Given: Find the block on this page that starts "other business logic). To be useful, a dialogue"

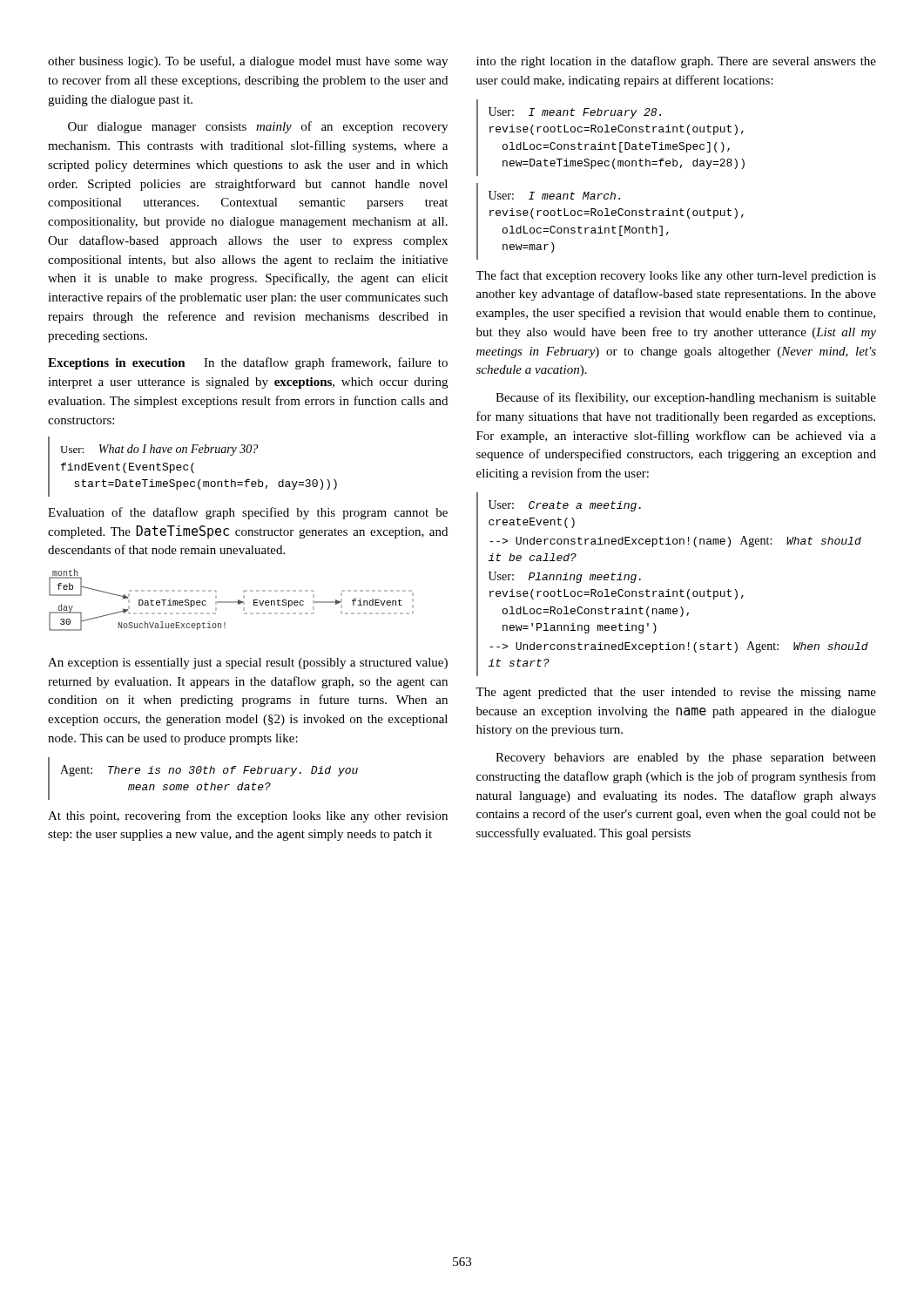Looking at the screenshot, I should 248,81.
